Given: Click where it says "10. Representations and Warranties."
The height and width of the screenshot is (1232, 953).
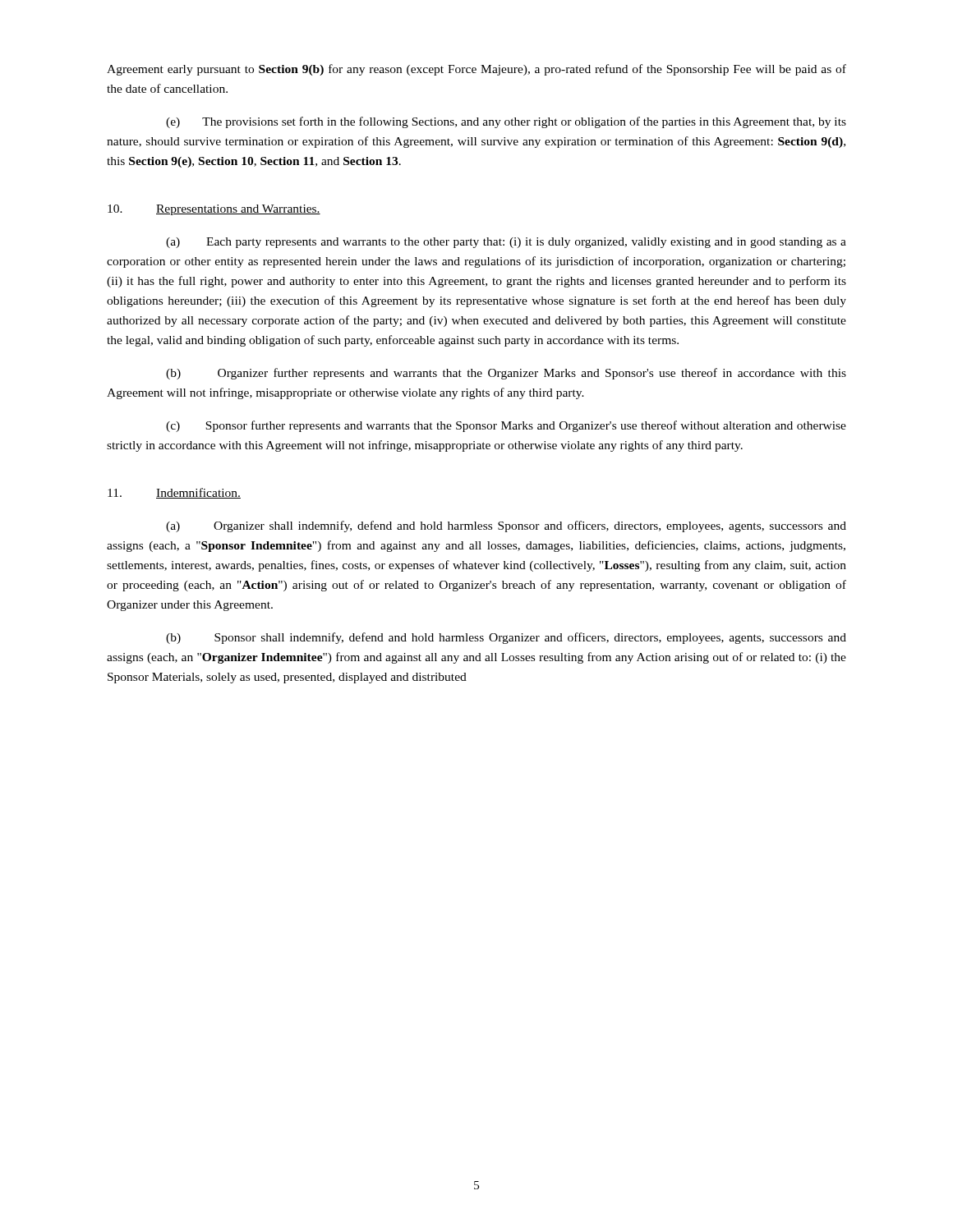Looking at the screenshot, I should 213,209.
